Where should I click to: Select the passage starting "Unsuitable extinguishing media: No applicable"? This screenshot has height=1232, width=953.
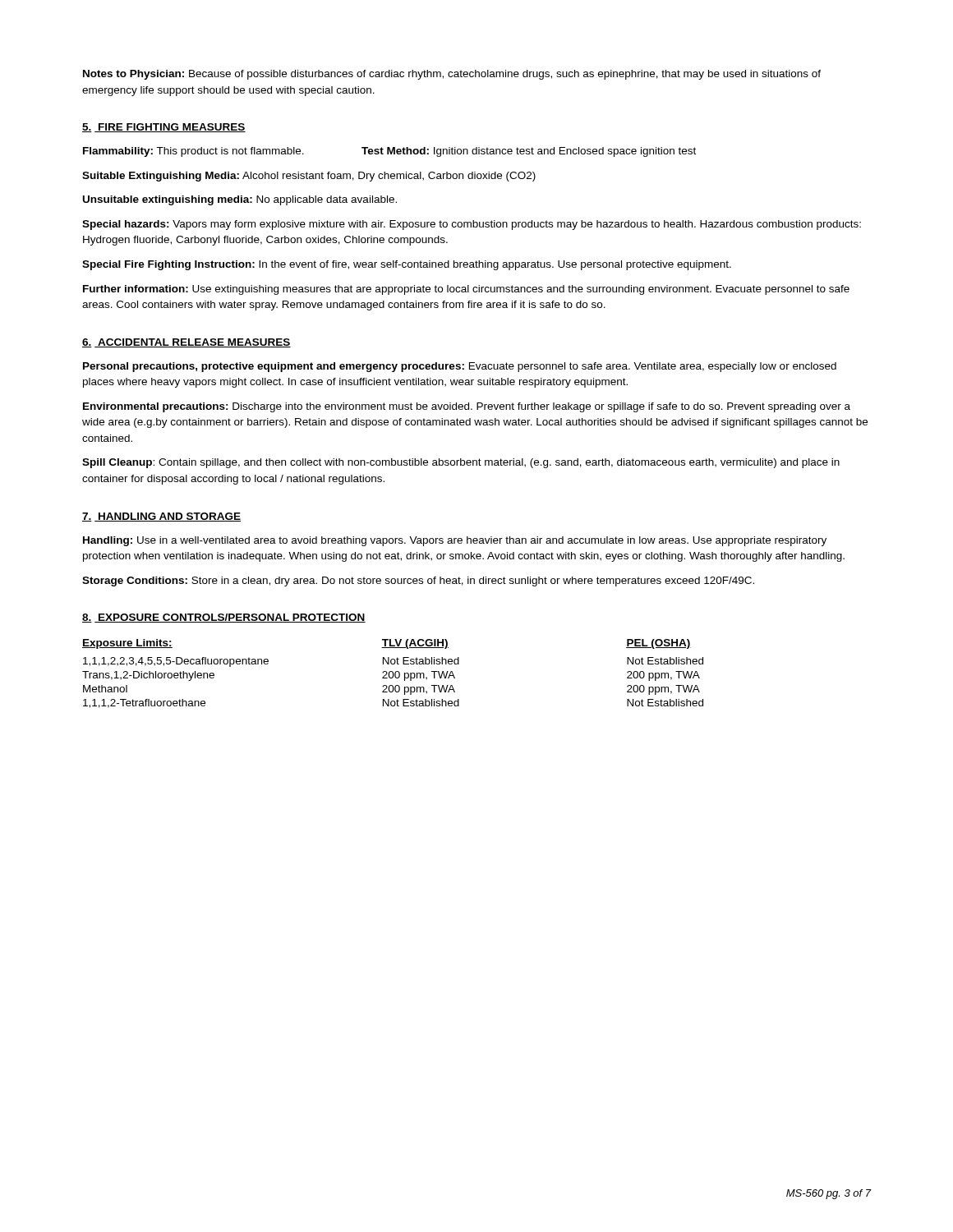[x=240, y=199]
